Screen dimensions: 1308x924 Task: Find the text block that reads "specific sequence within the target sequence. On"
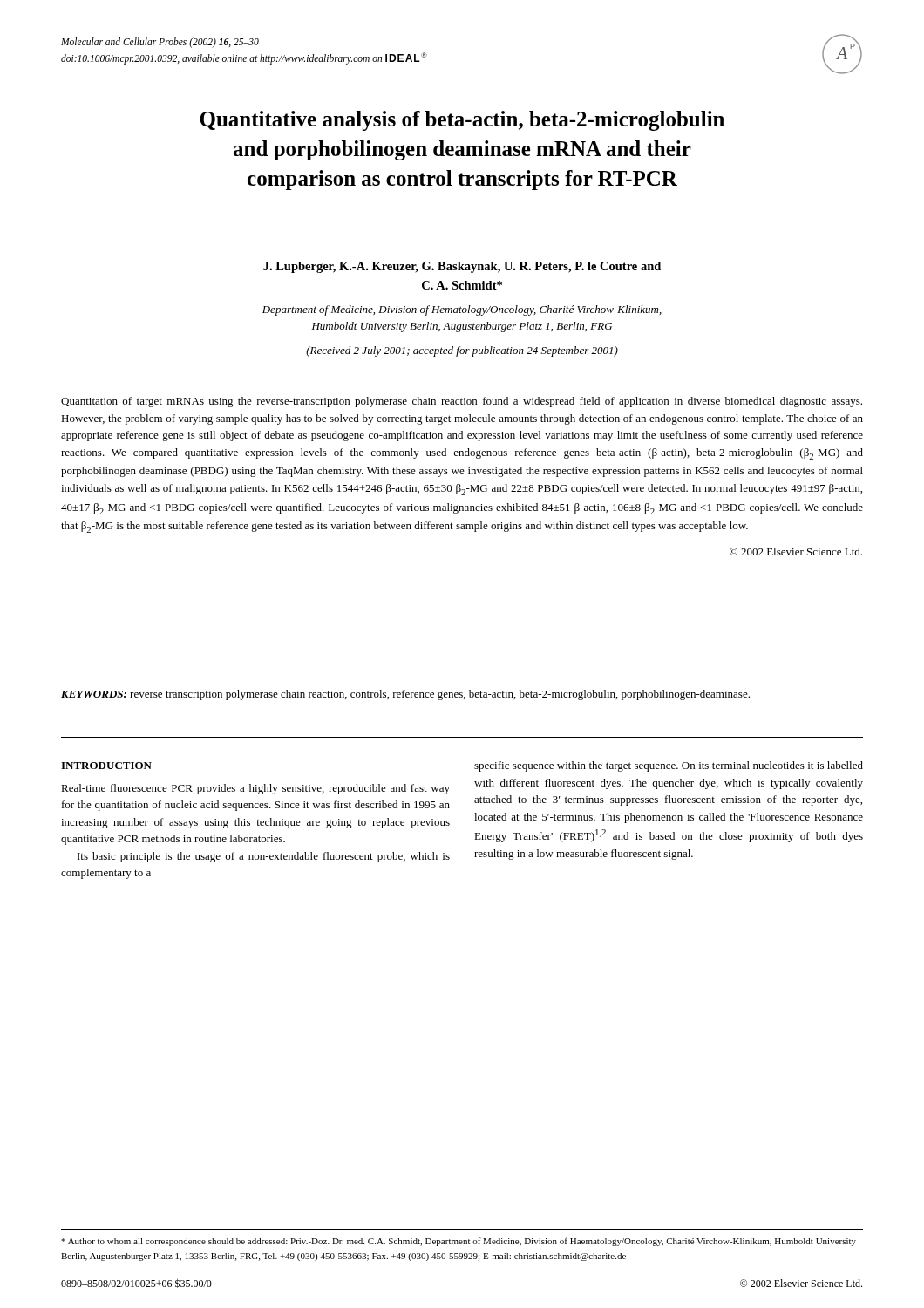669,809
